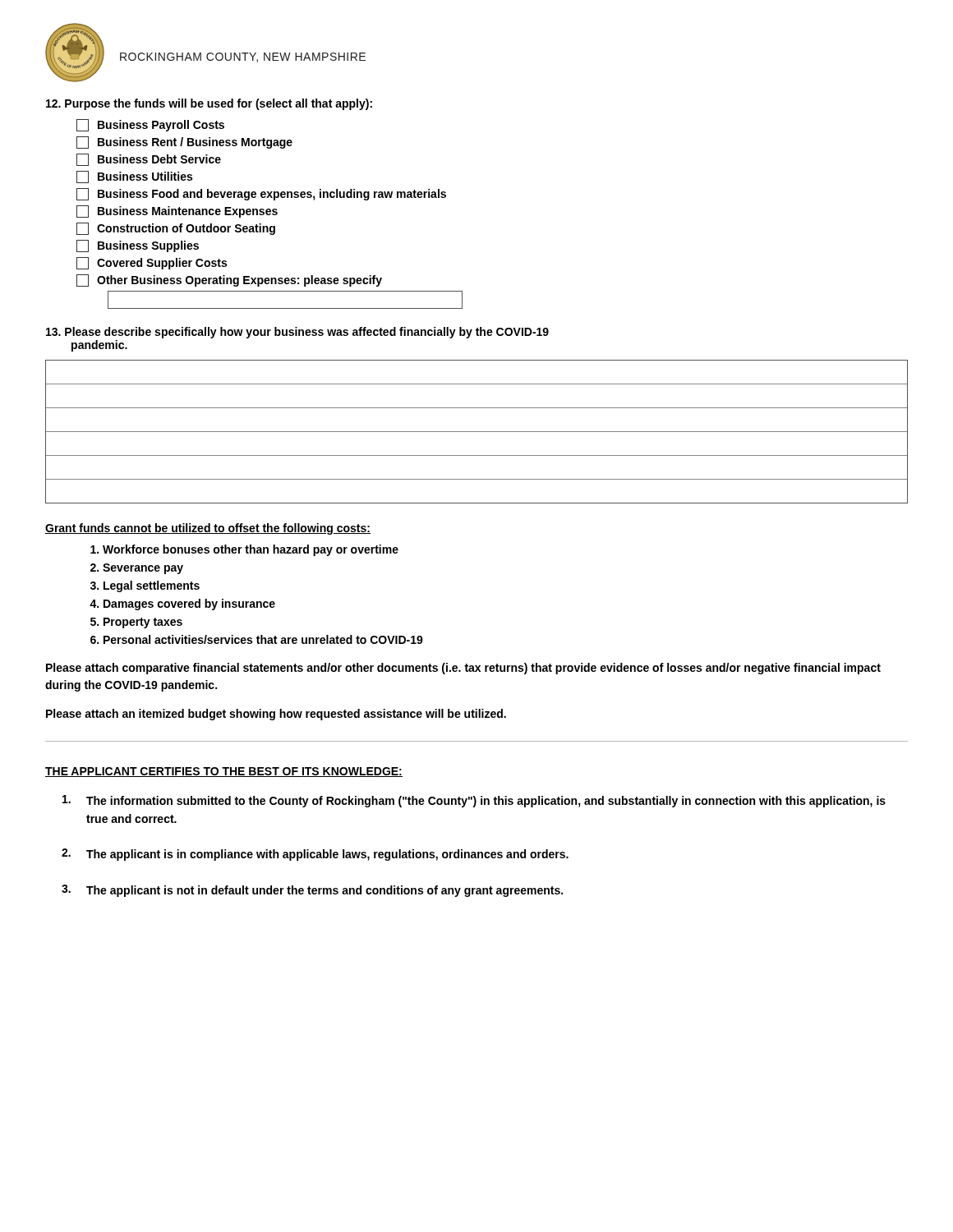Locate the text "Business Debt Service"
Image resolution: width=953 pixels, height=1232 pixels.
(x=149, y=159)
